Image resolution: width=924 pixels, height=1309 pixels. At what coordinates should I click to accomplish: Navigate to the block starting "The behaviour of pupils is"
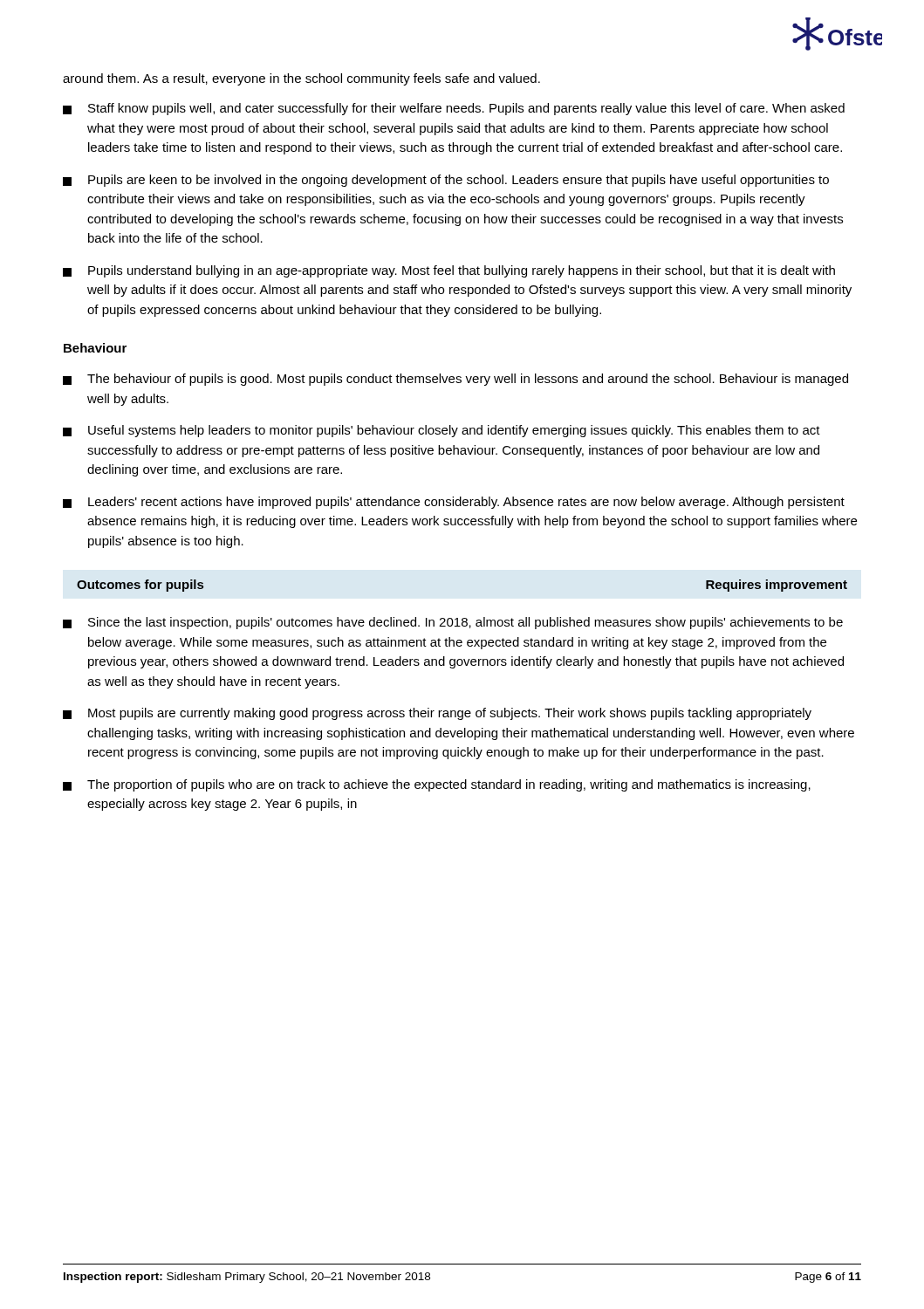tap(462, 389)
